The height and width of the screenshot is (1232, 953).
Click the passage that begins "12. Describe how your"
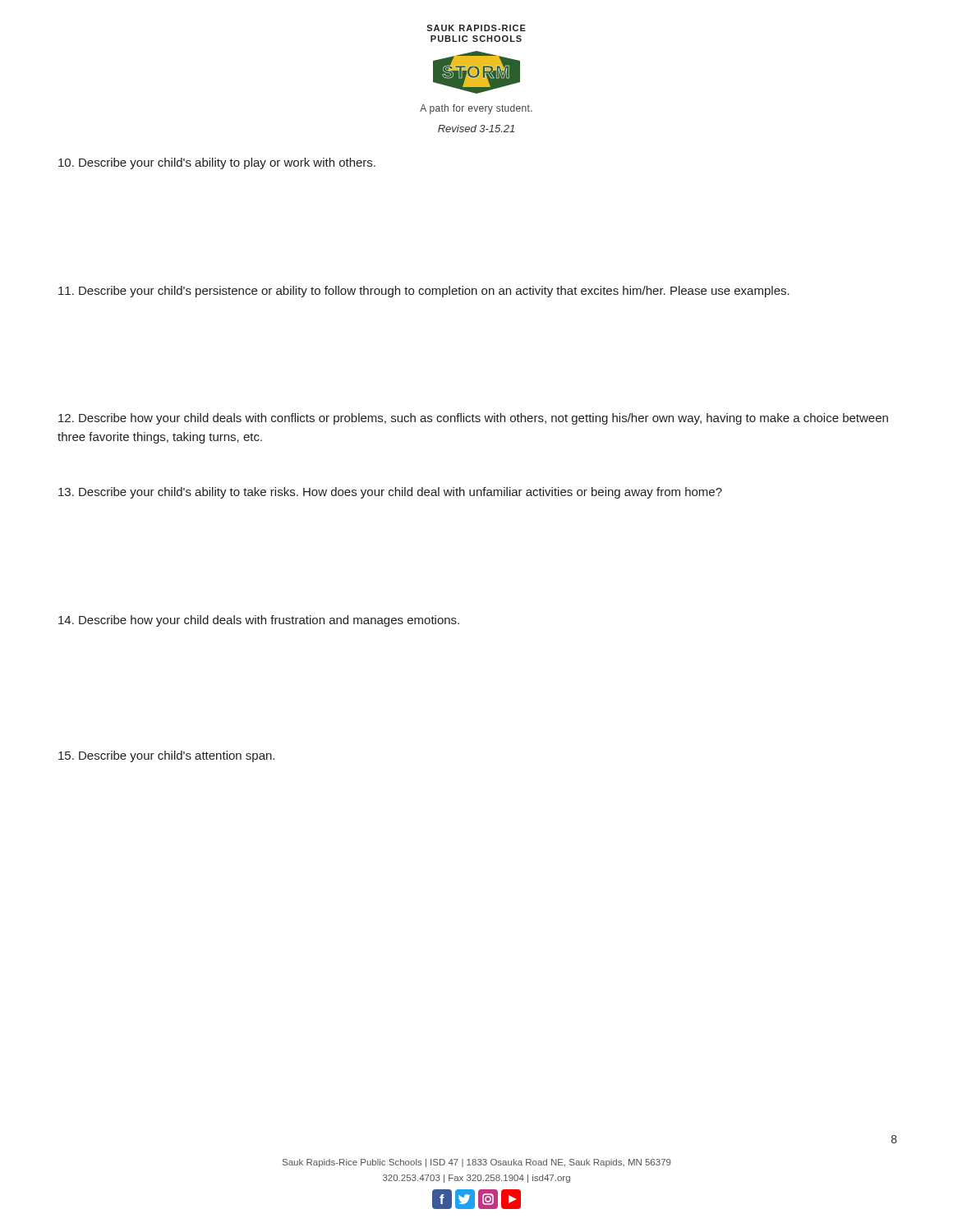click(476, 427)
